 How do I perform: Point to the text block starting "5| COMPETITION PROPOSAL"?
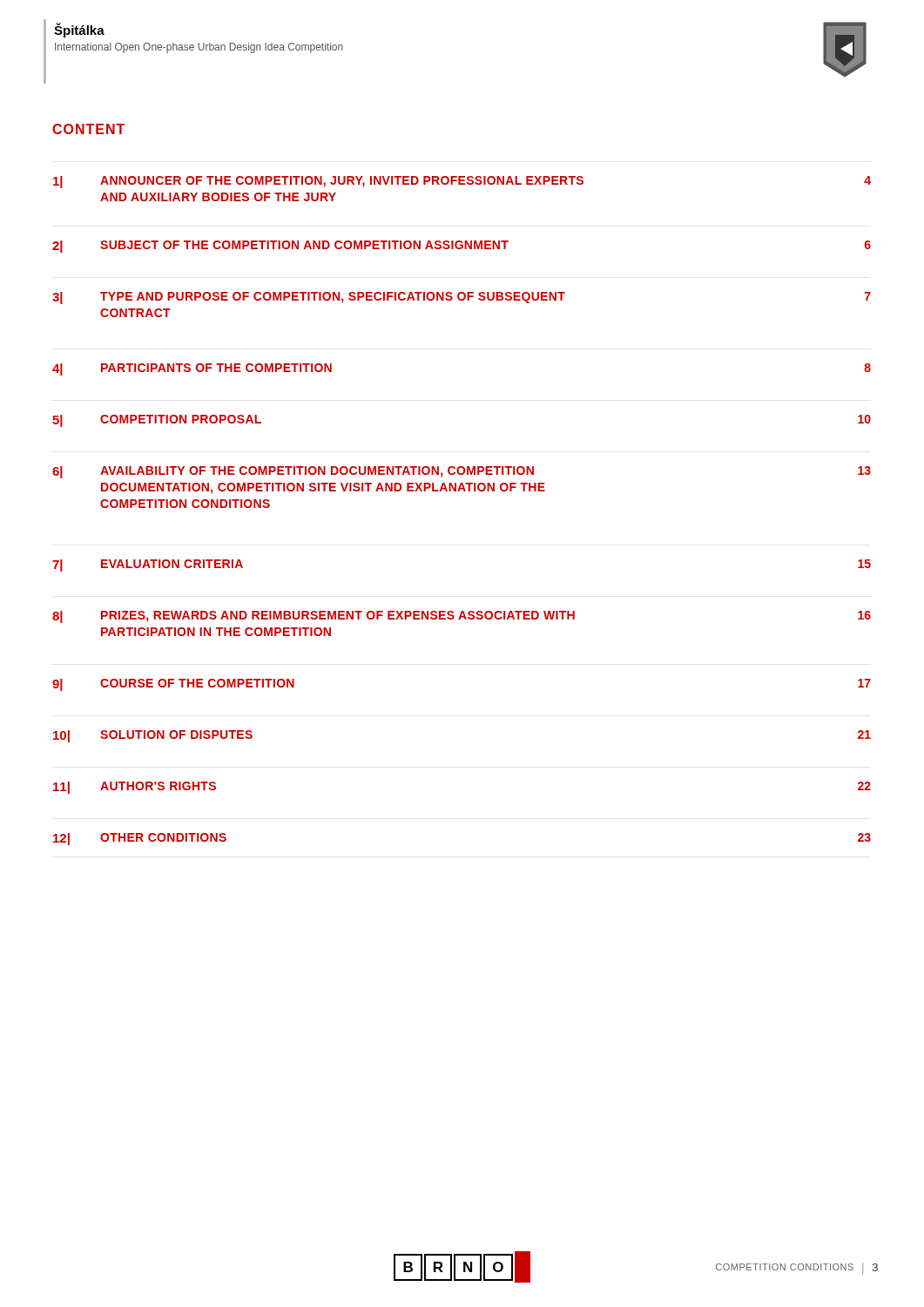coord(183,420)
